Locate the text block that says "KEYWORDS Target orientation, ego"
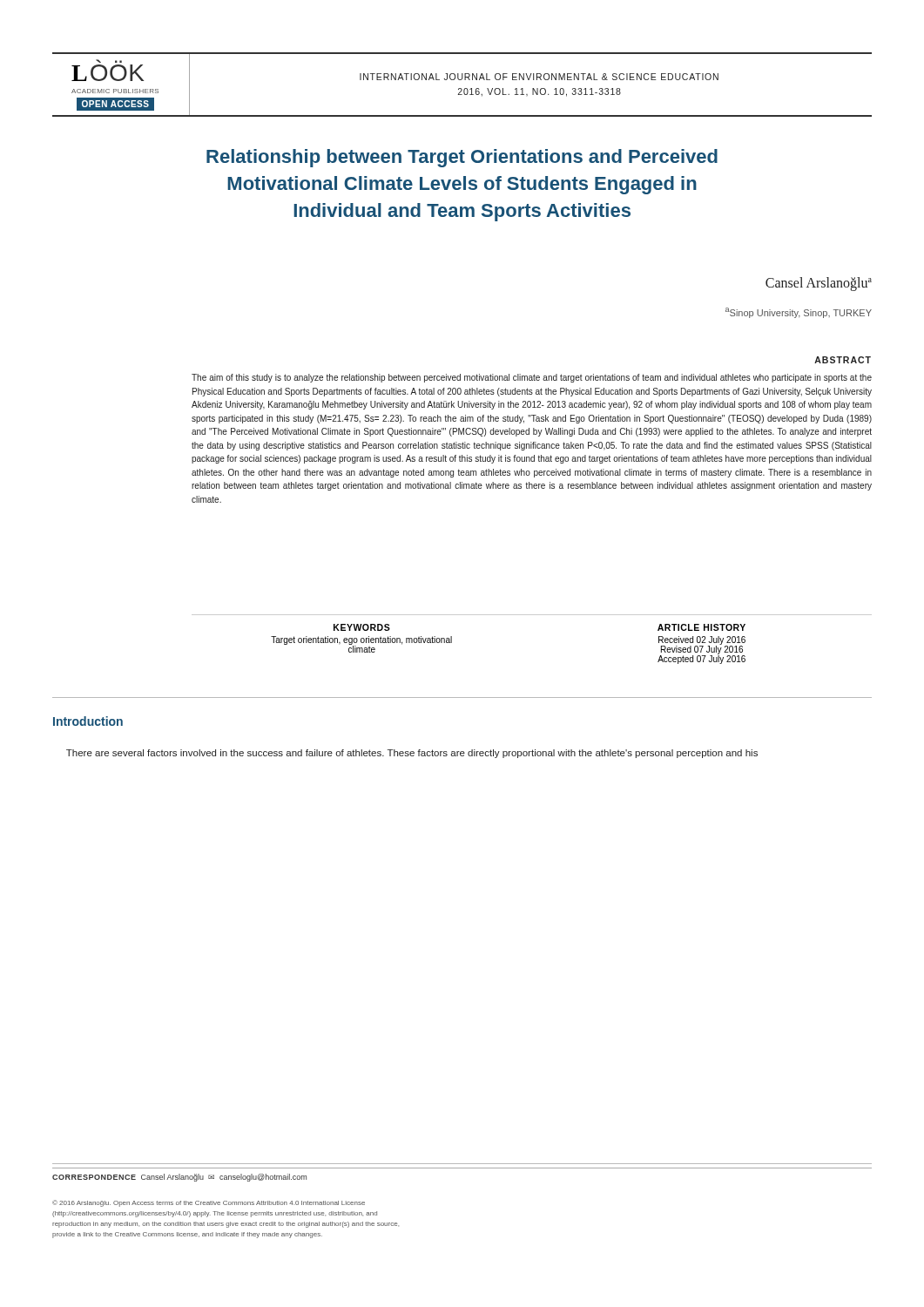The width and height of the screenshot is (924, 1307). 357,627
